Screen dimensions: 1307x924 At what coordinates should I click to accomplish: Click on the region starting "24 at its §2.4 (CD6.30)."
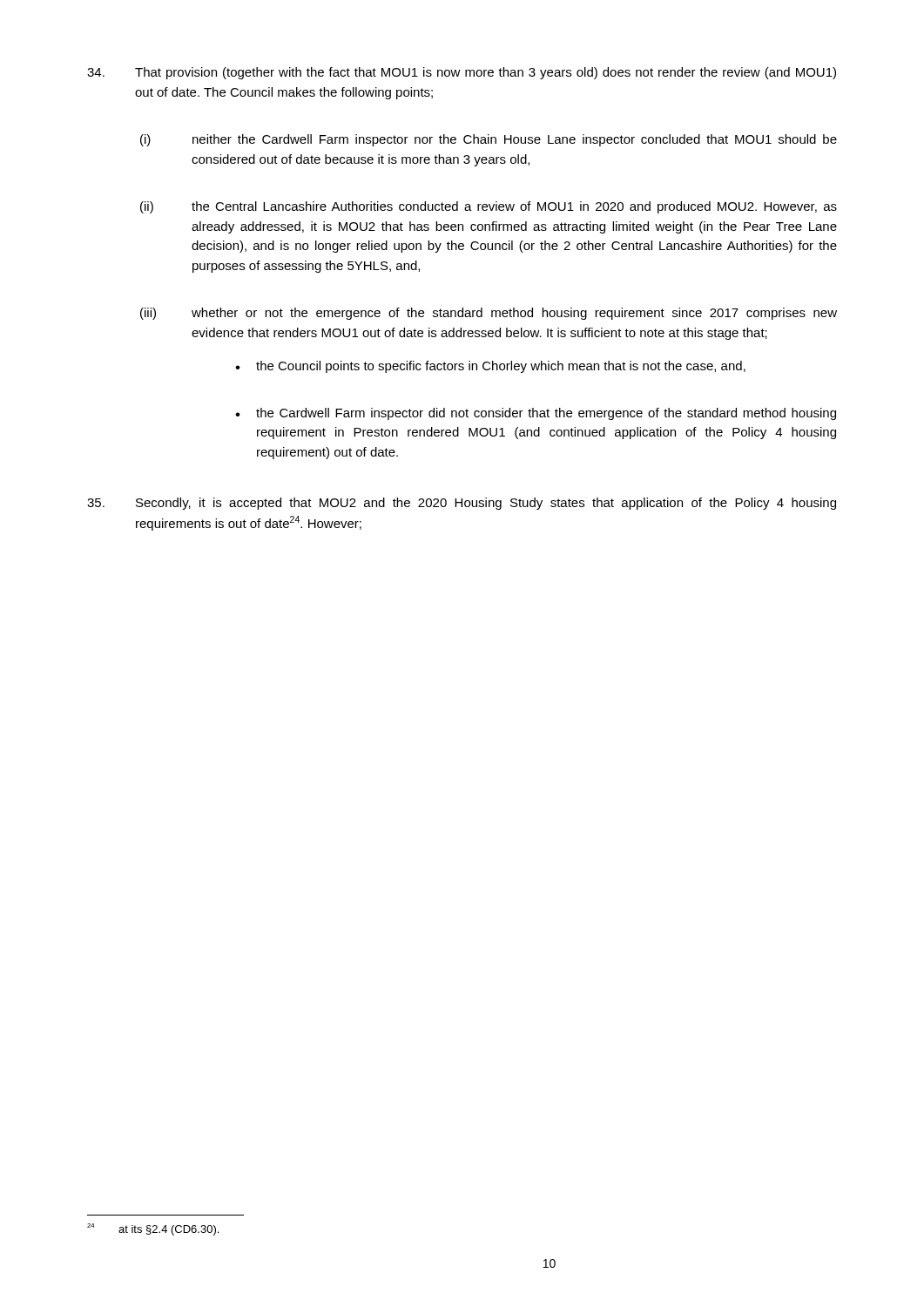pos(153,1229)
